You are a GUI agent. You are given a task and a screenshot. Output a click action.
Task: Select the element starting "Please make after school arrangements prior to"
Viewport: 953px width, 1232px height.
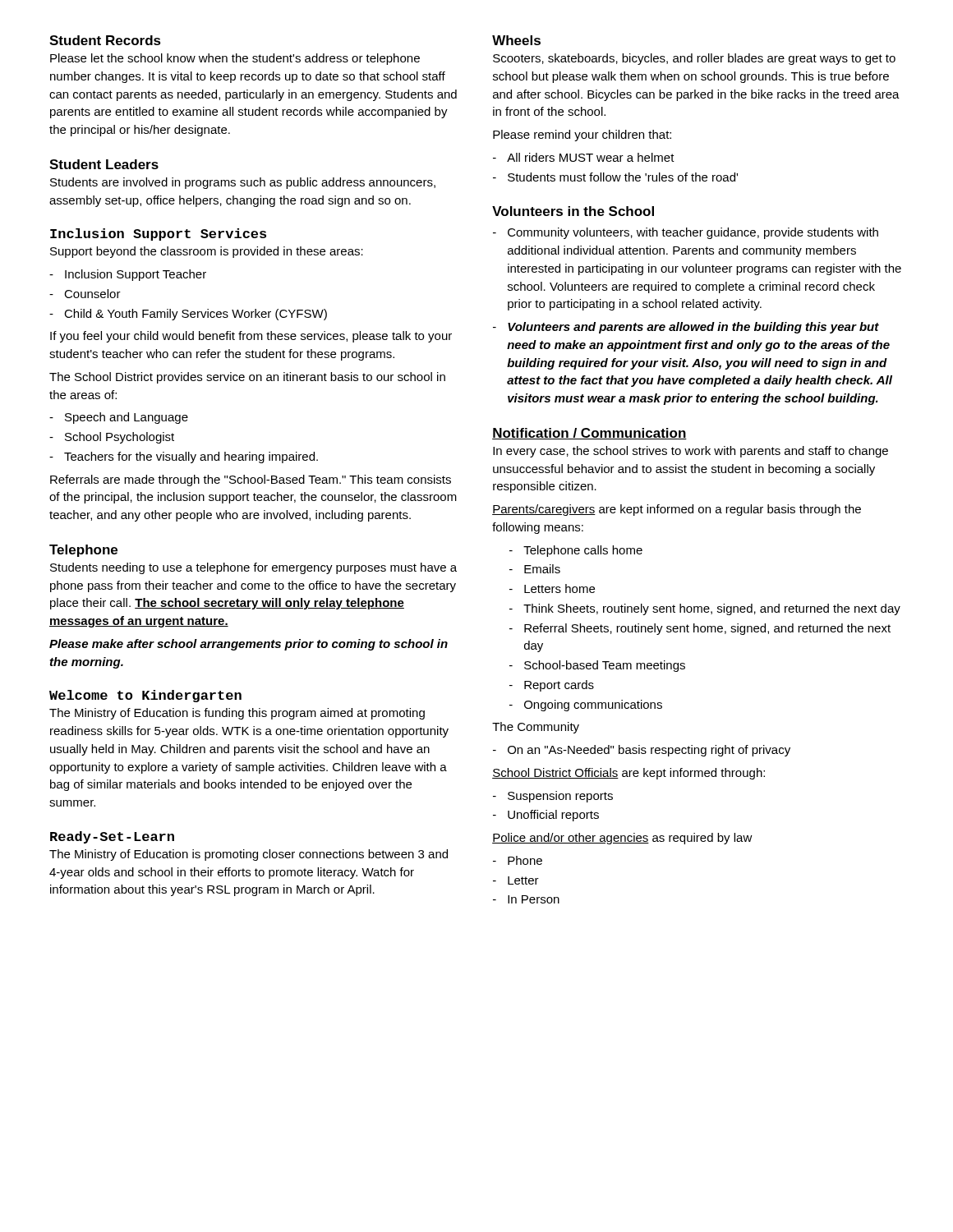pos(254,653)
